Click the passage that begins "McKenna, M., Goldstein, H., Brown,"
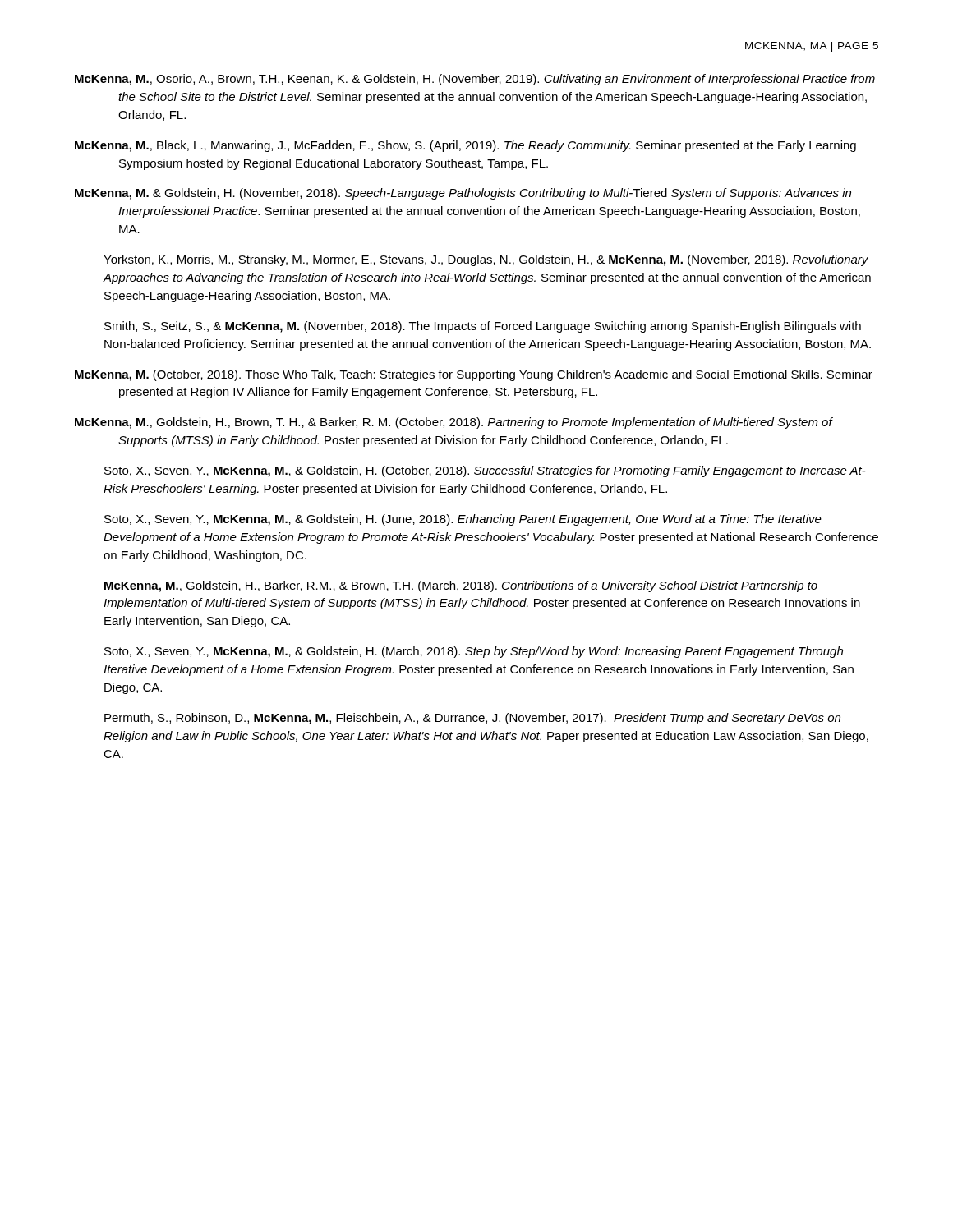953x1232 pixels. click(453, 431)
